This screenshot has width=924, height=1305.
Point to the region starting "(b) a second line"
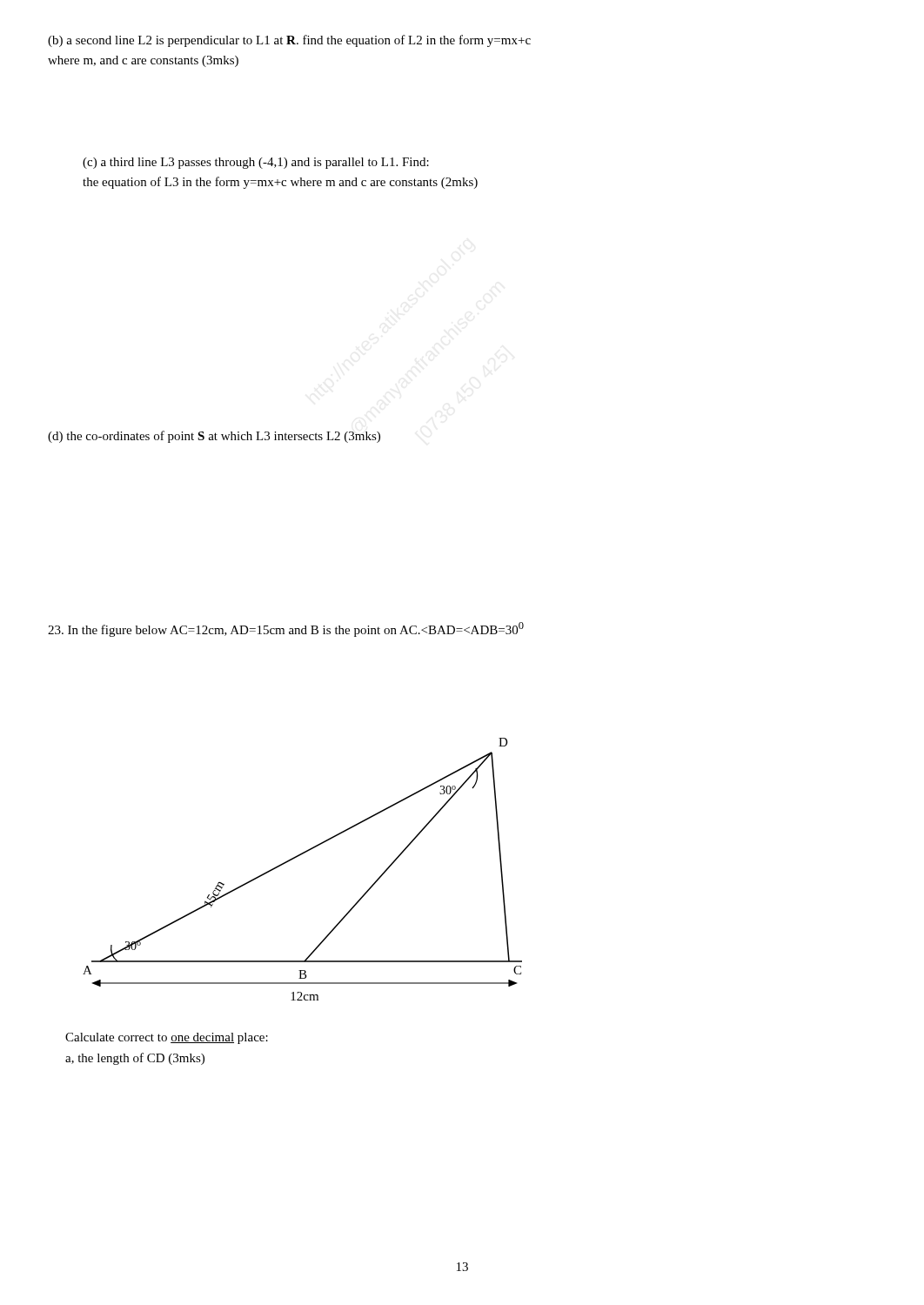tap(289, 50)
